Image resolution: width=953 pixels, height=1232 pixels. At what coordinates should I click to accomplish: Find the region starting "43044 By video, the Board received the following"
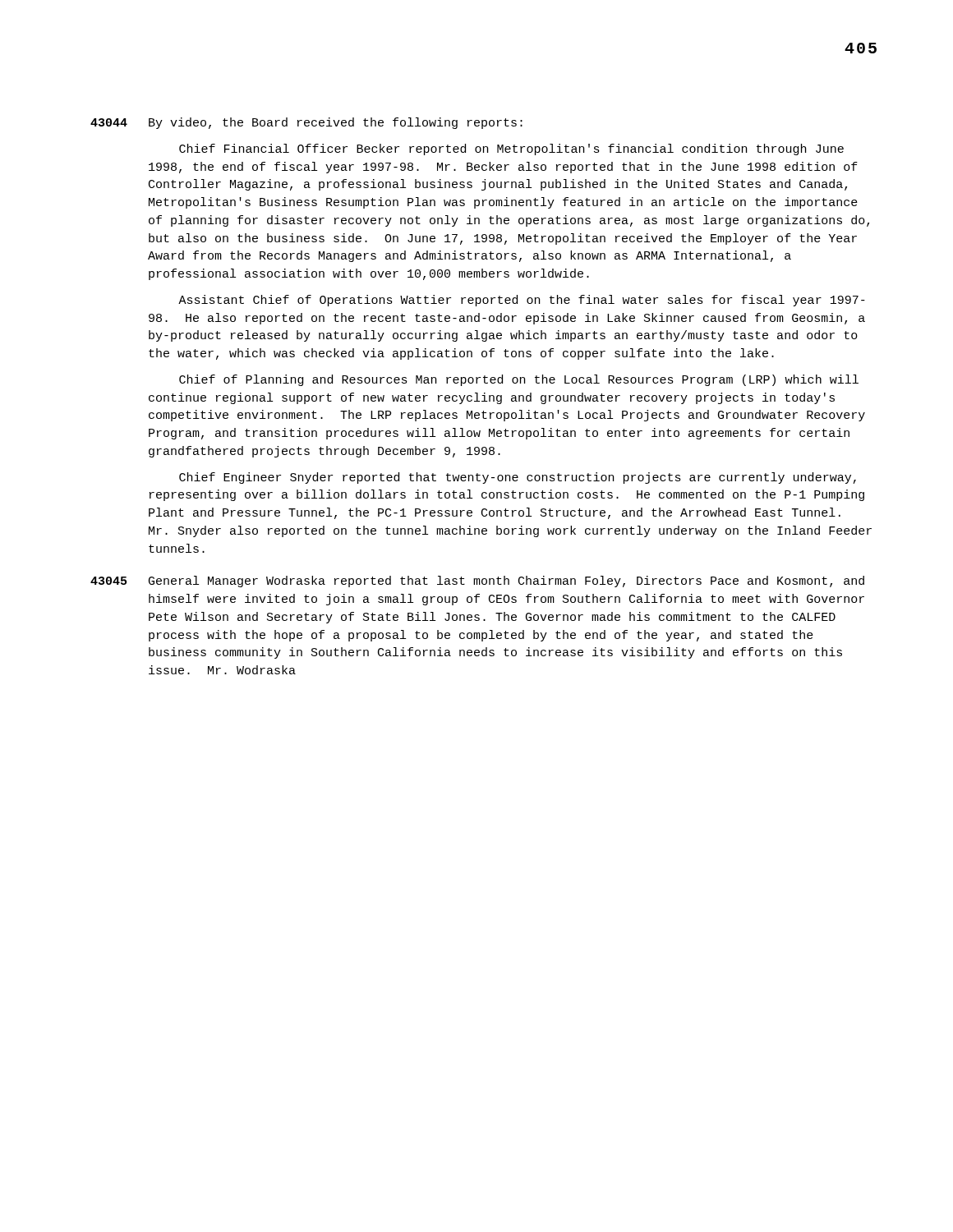click(485, 337)
